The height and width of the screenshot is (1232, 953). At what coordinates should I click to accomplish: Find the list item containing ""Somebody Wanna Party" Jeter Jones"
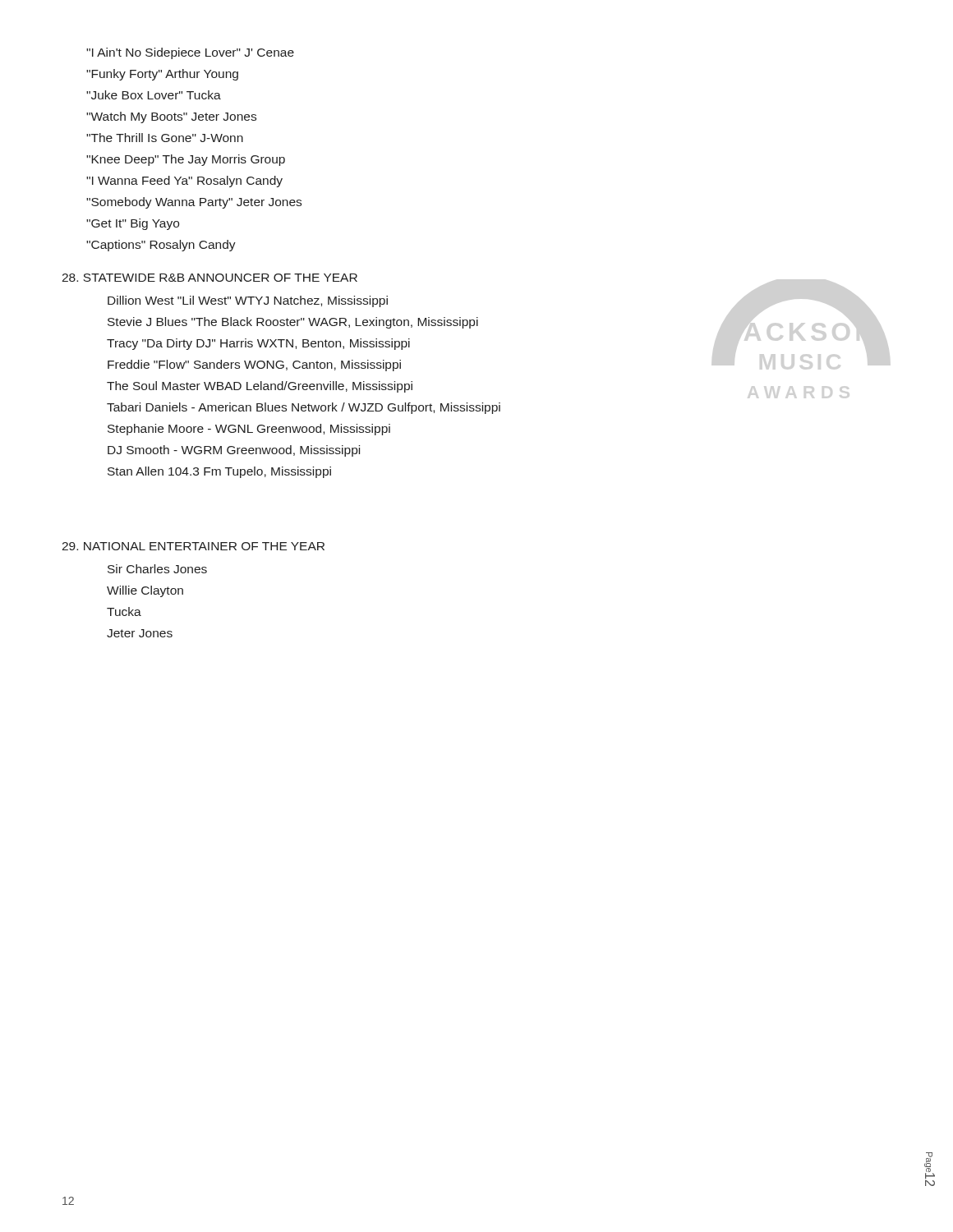point(194,202)
